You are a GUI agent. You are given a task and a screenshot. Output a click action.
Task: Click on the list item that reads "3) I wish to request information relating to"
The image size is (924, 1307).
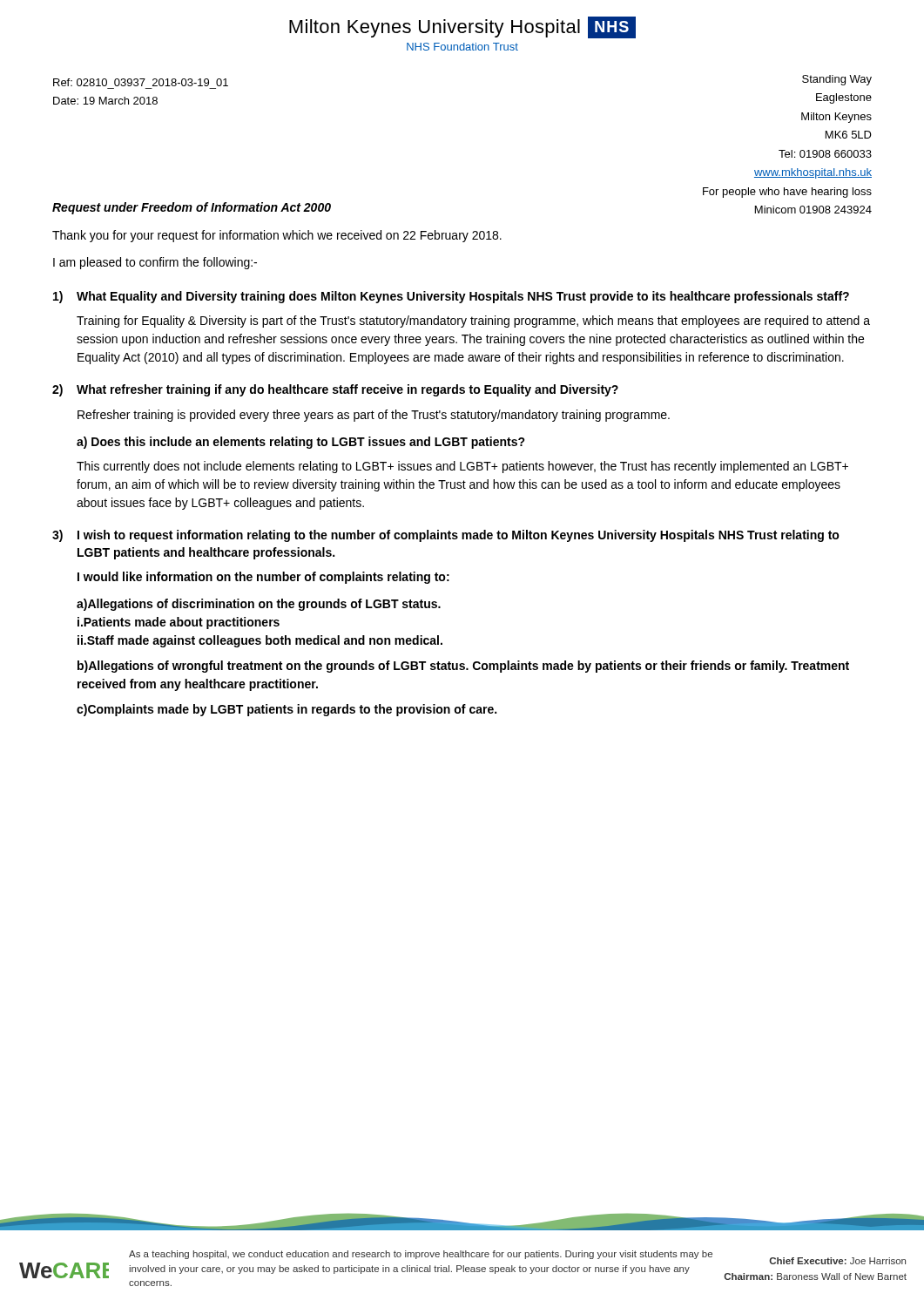446,536
